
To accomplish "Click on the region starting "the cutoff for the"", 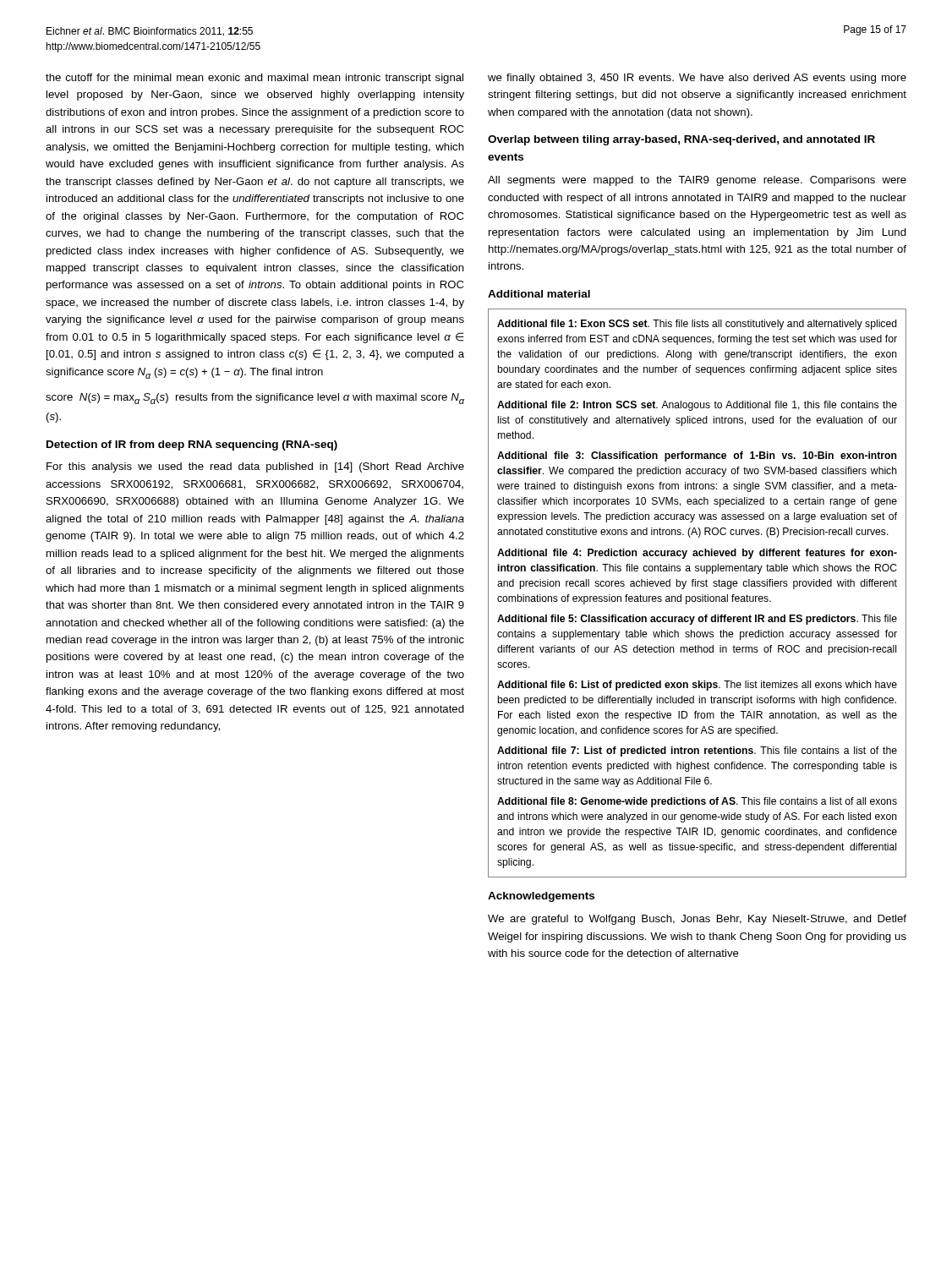I will [x=255, y=248].
